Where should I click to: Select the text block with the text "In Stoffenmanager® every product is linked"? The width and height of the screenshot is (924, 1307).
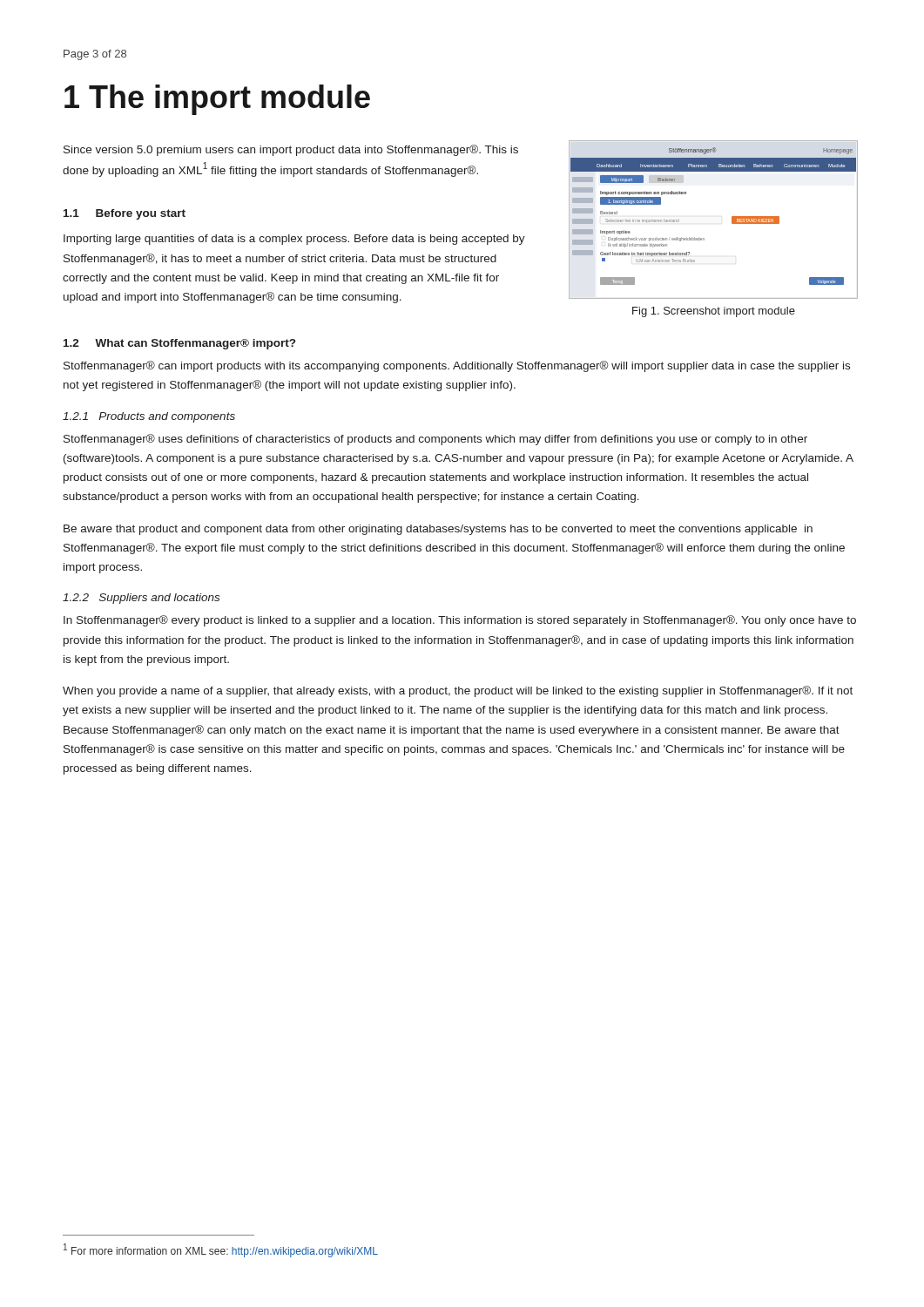tap(460, 640)
